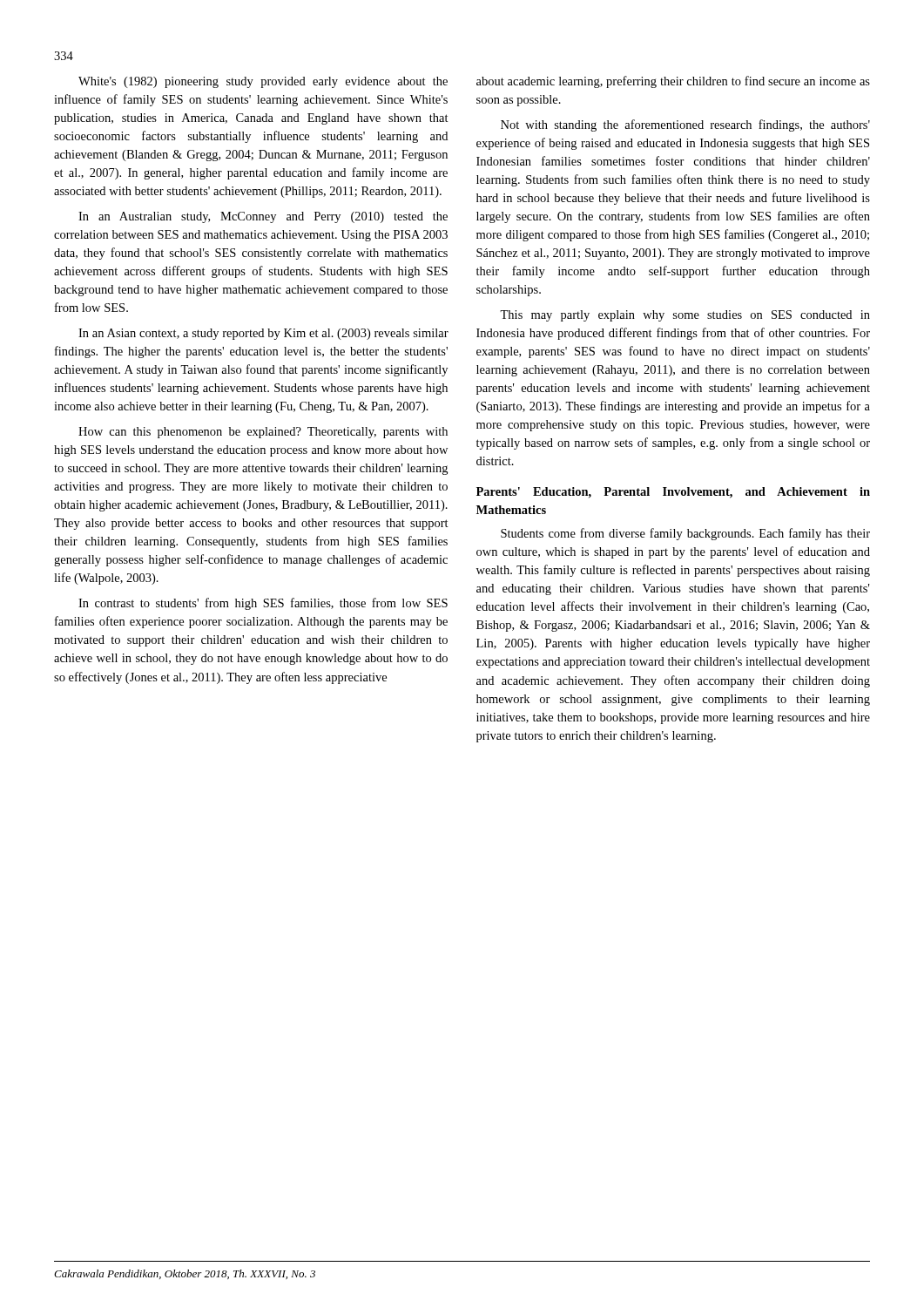The image size is (924, 1307).
Task: Find the text block with the text "Not with standing"
Action: coord(673,207)
